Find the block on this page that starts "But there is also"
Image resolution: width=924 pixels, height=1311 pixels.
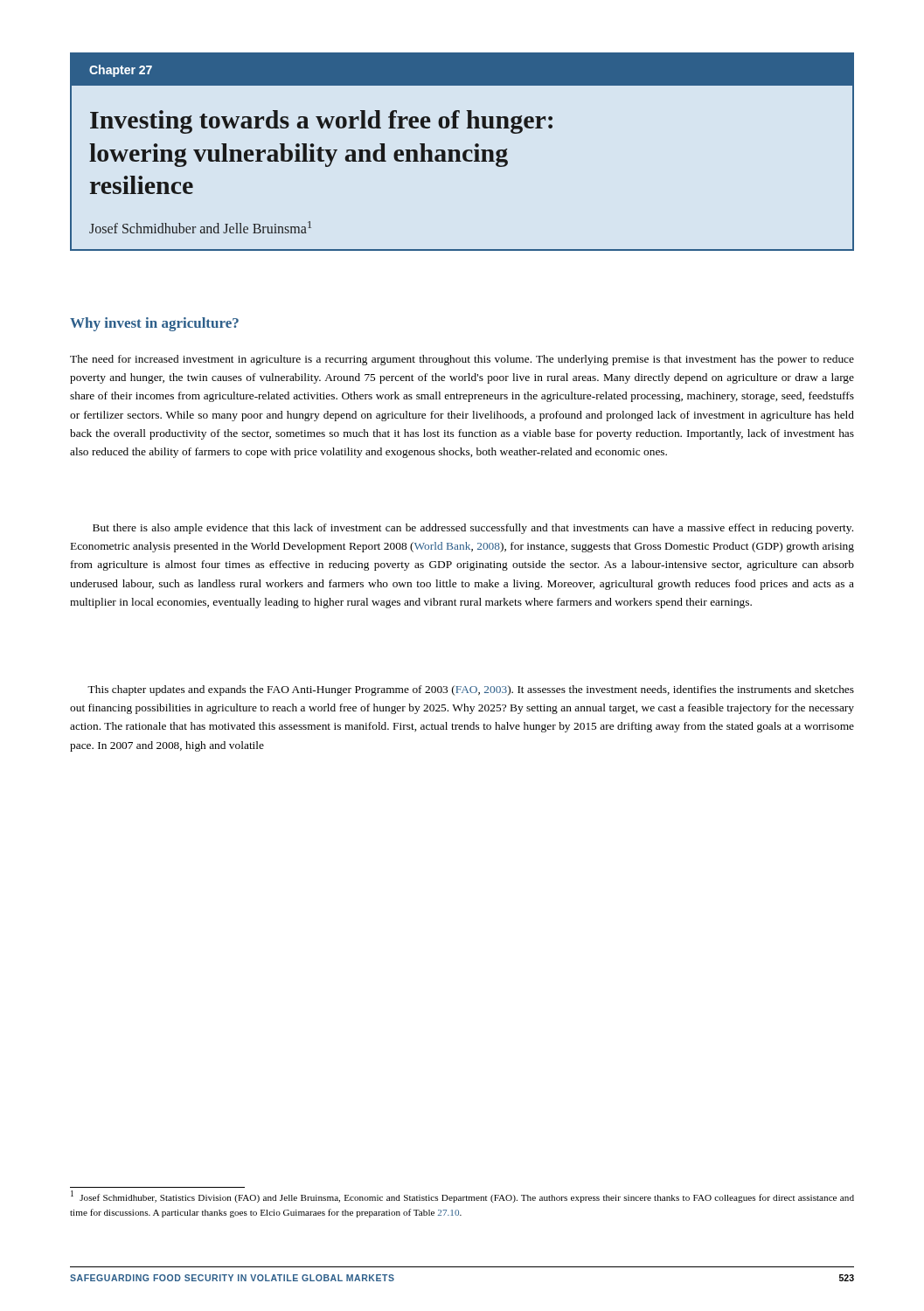pyautogui.click(x=462, y=564)
